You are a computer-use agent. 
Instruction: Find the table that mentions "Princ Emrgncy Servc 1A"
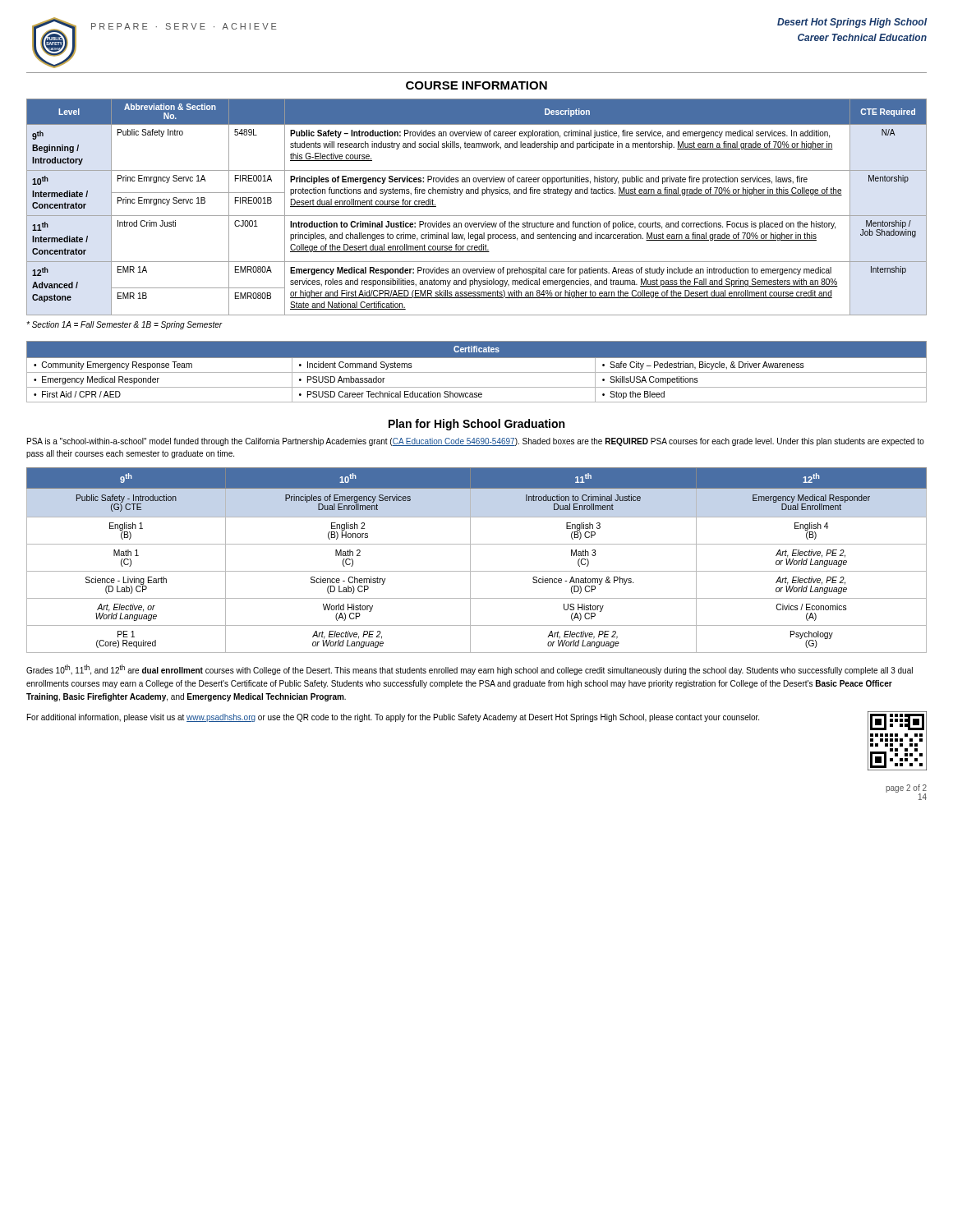[x=476, y=207]
